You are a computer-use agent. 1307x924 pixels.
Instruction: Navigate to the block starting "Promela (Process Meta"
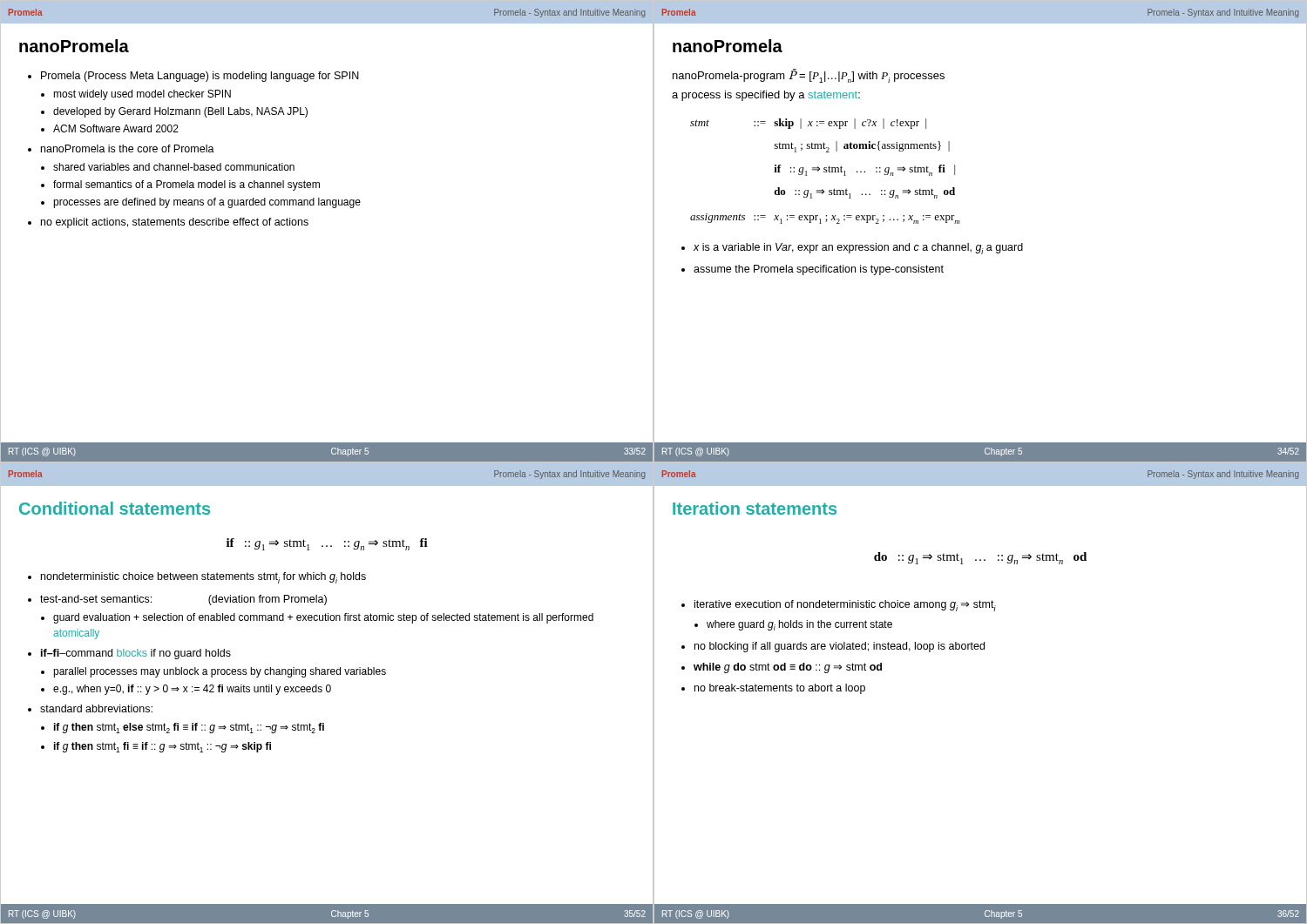tap(200, 77)
